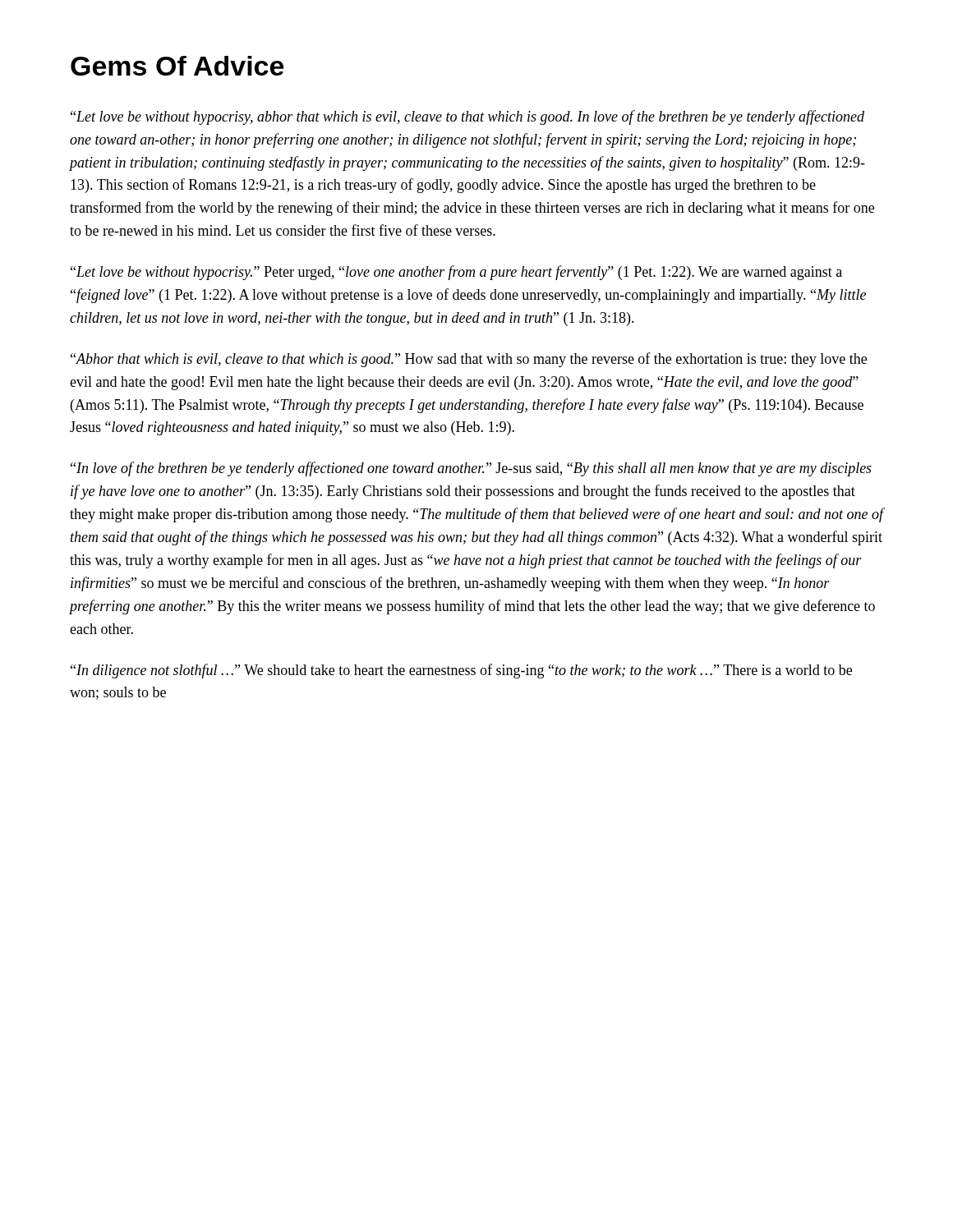Find the block starting "“Abhor that which is evil,"

469,393
